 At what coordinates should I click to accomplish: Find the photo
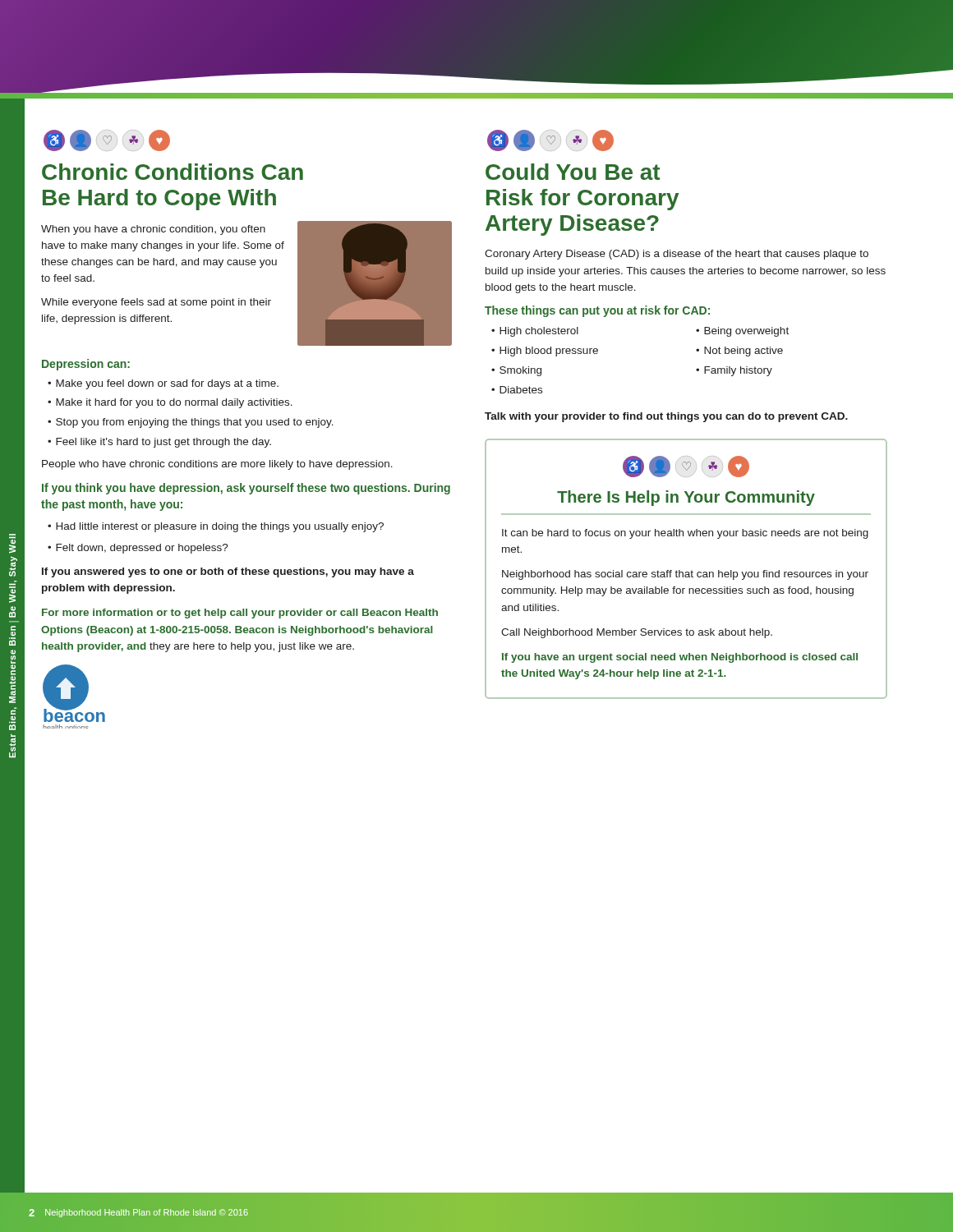click(x=375, y=283)
